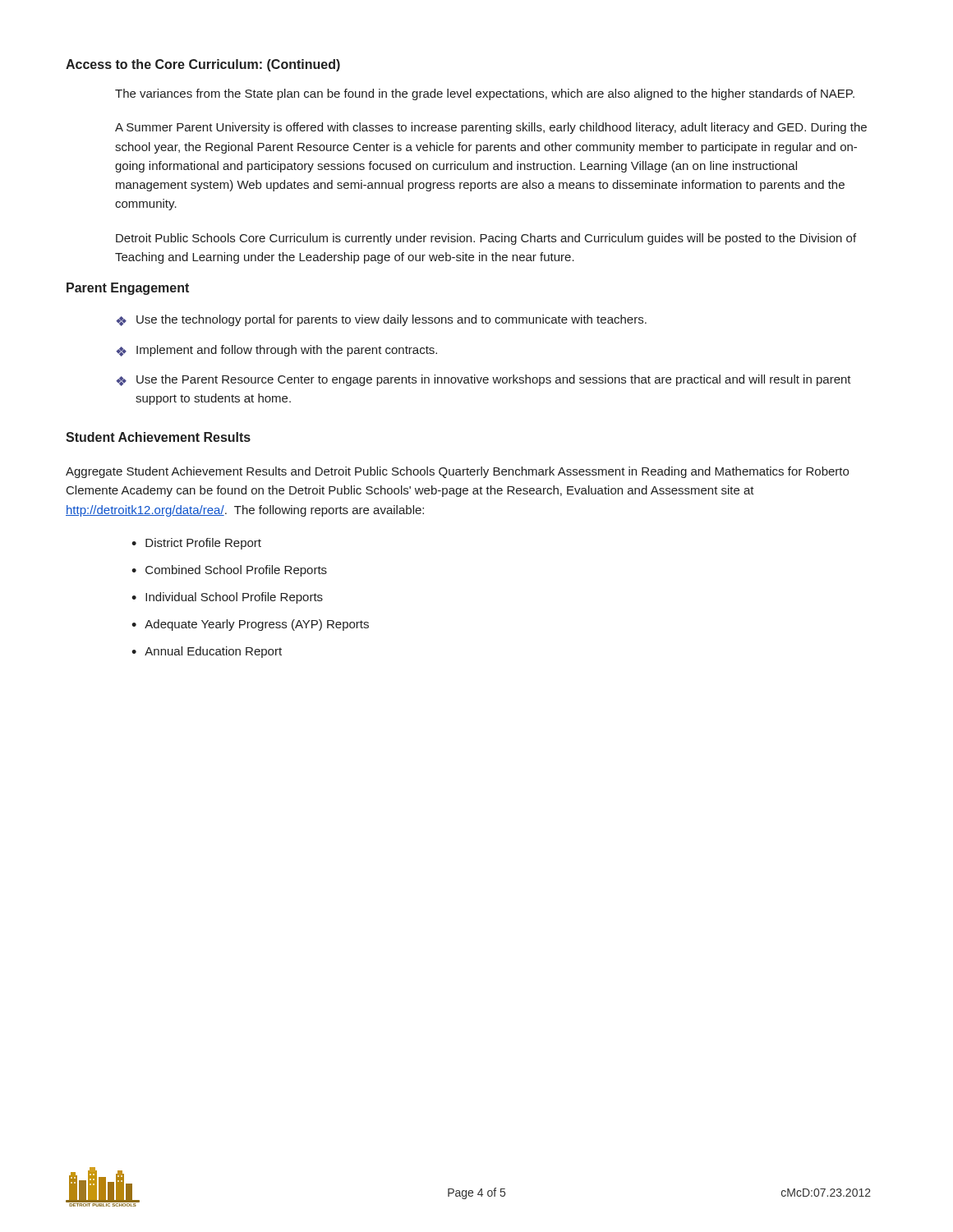Select the element starting "• District Profile Report"
Image resolution: width=953 pixels, height=1232 pixels.
pos(196,544)
